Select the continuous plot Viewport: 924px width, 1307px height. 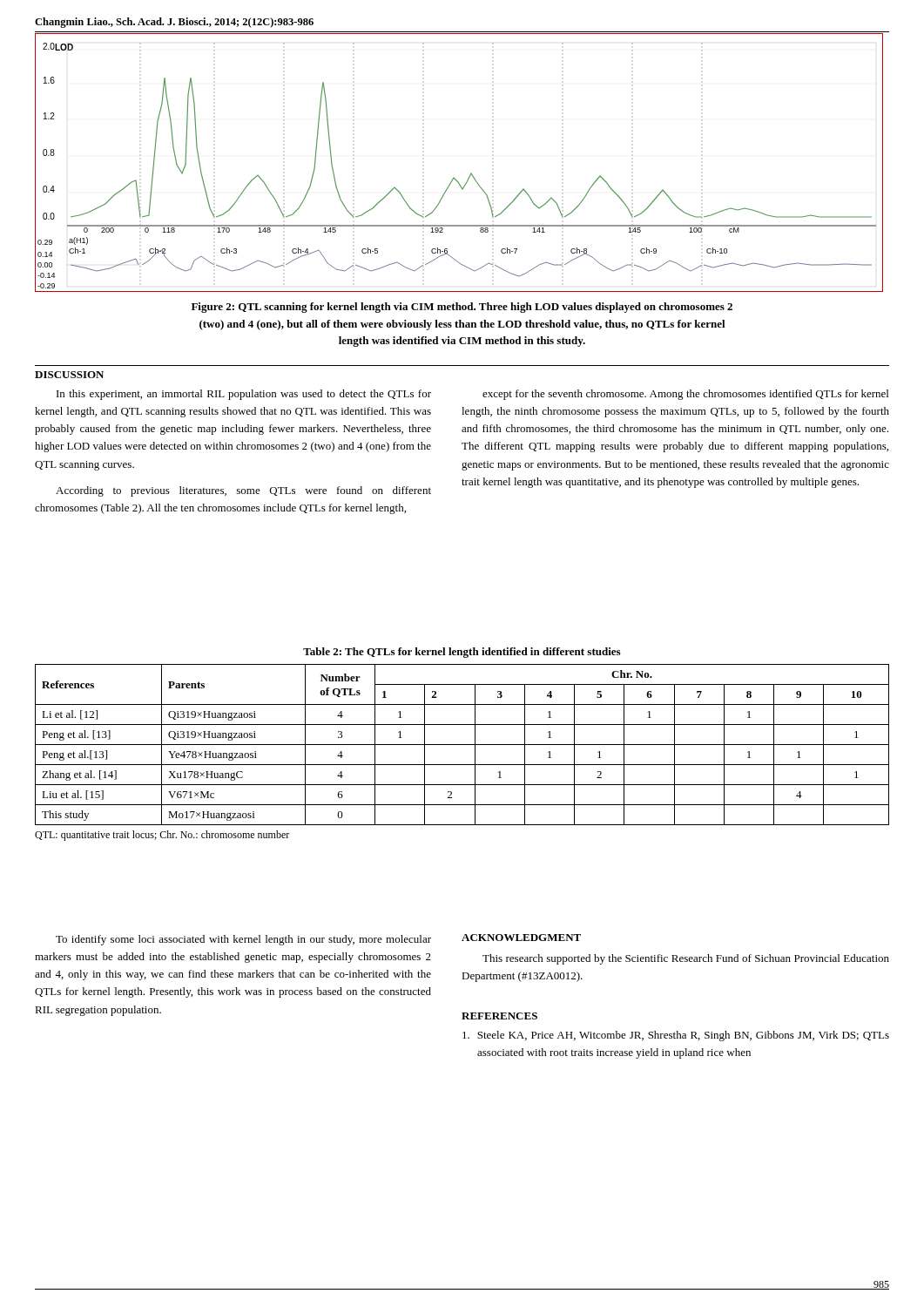pos(462,162)
